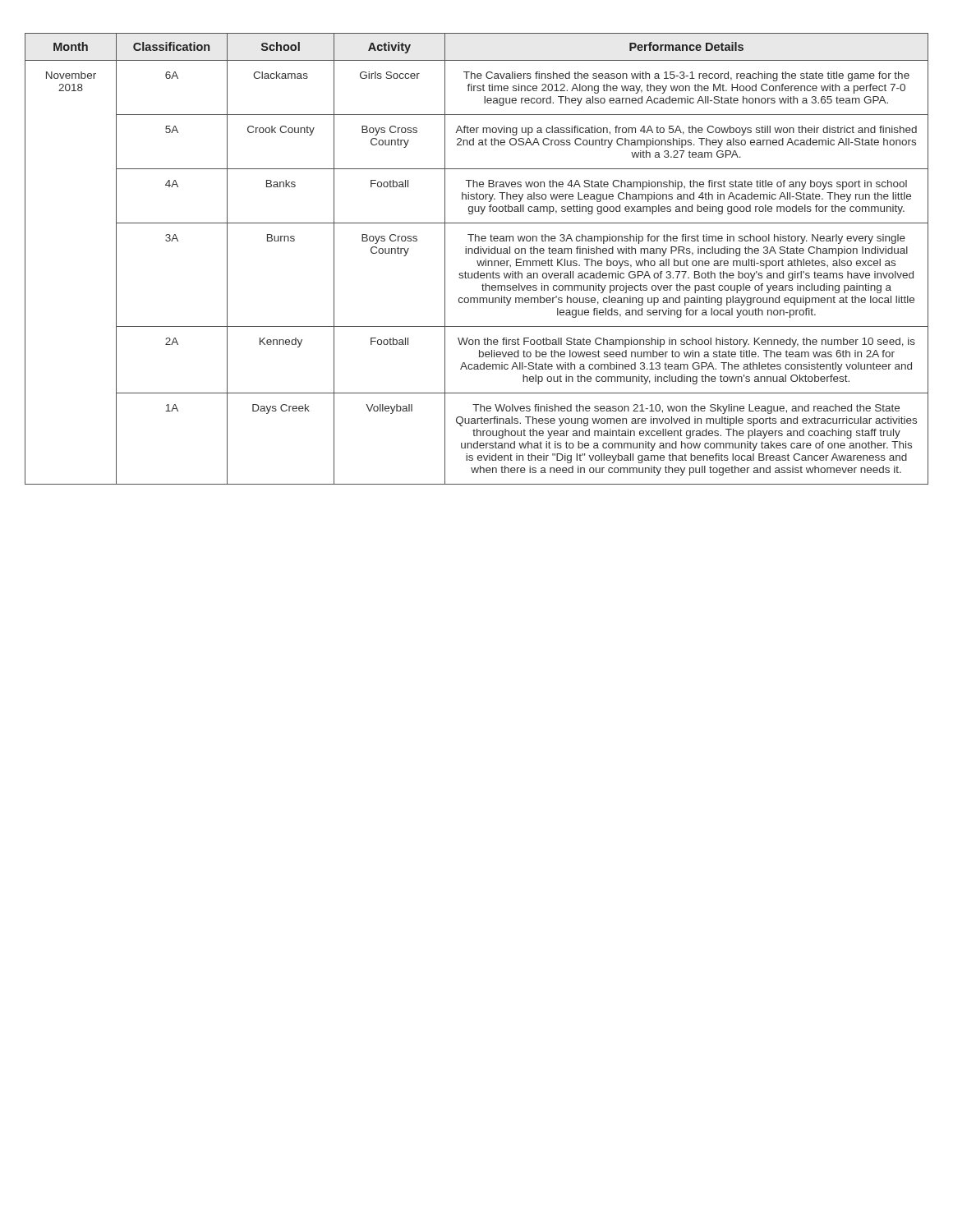Find the table that mentions "Boys Cross Country"

pos(476,259)
